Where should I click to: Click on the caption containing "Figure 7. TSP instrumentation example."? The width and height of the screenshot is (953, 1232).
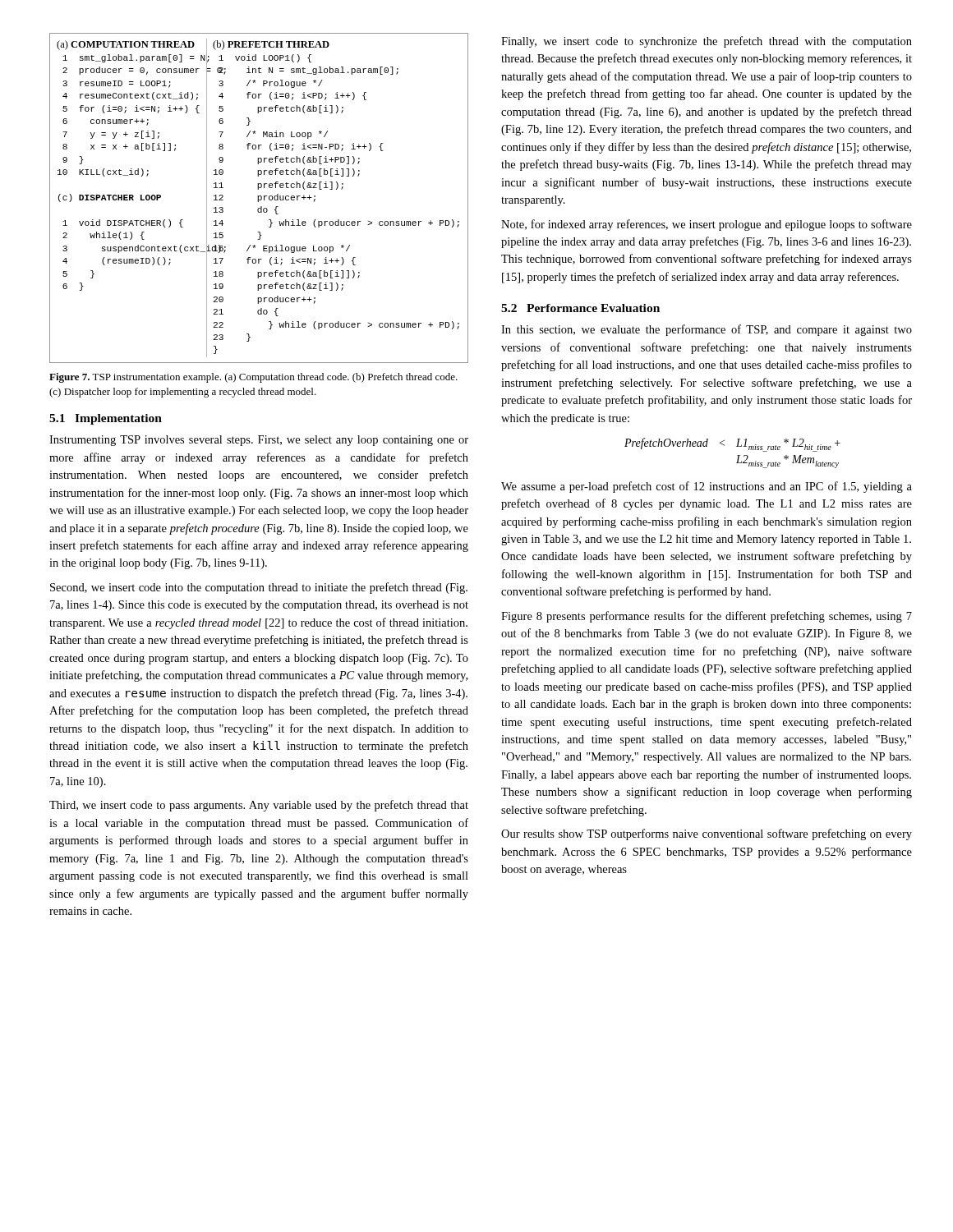click(254, 384)
